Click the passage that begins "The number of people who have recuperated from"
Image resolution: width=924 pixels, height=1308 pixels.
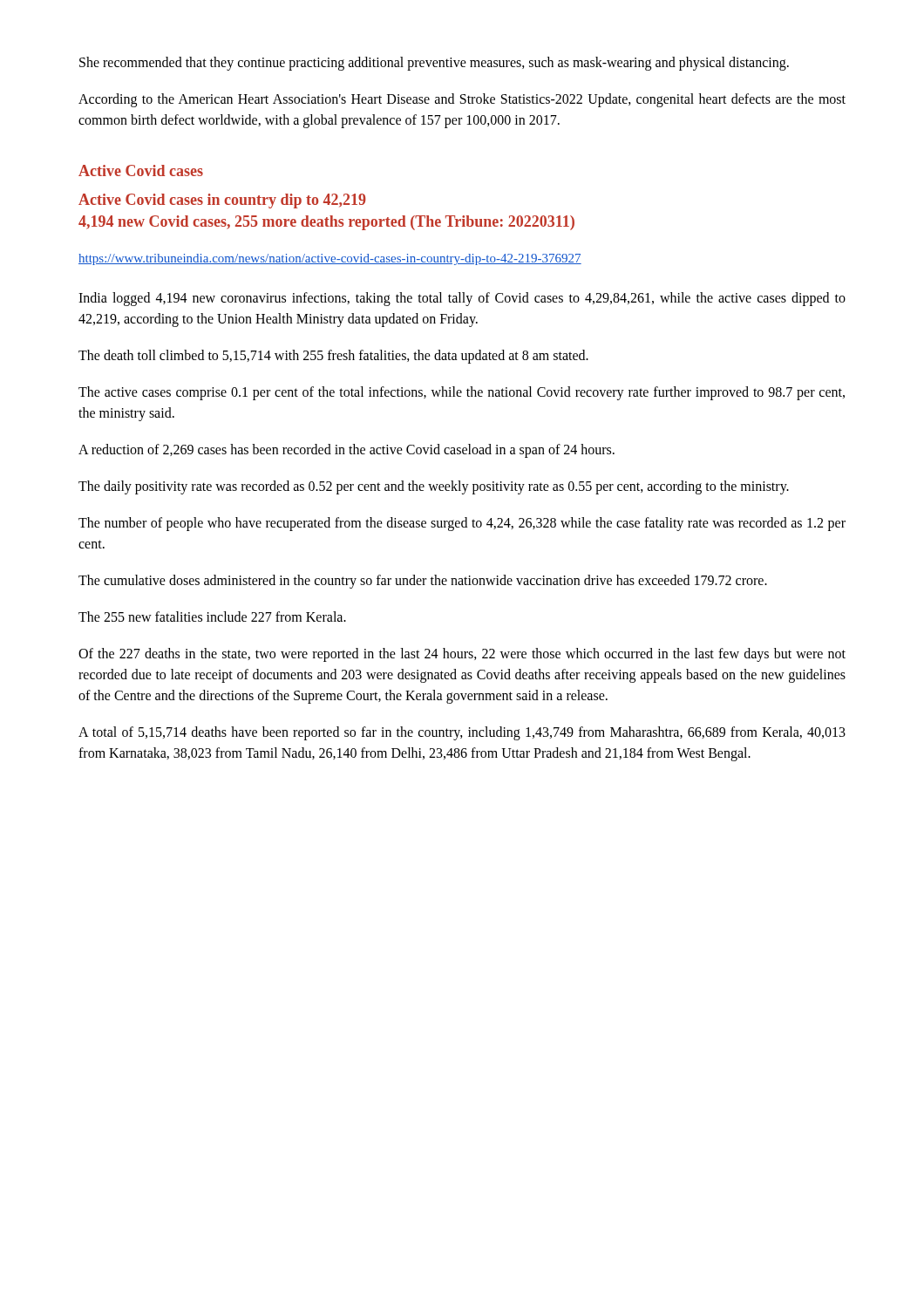[462, 533]
